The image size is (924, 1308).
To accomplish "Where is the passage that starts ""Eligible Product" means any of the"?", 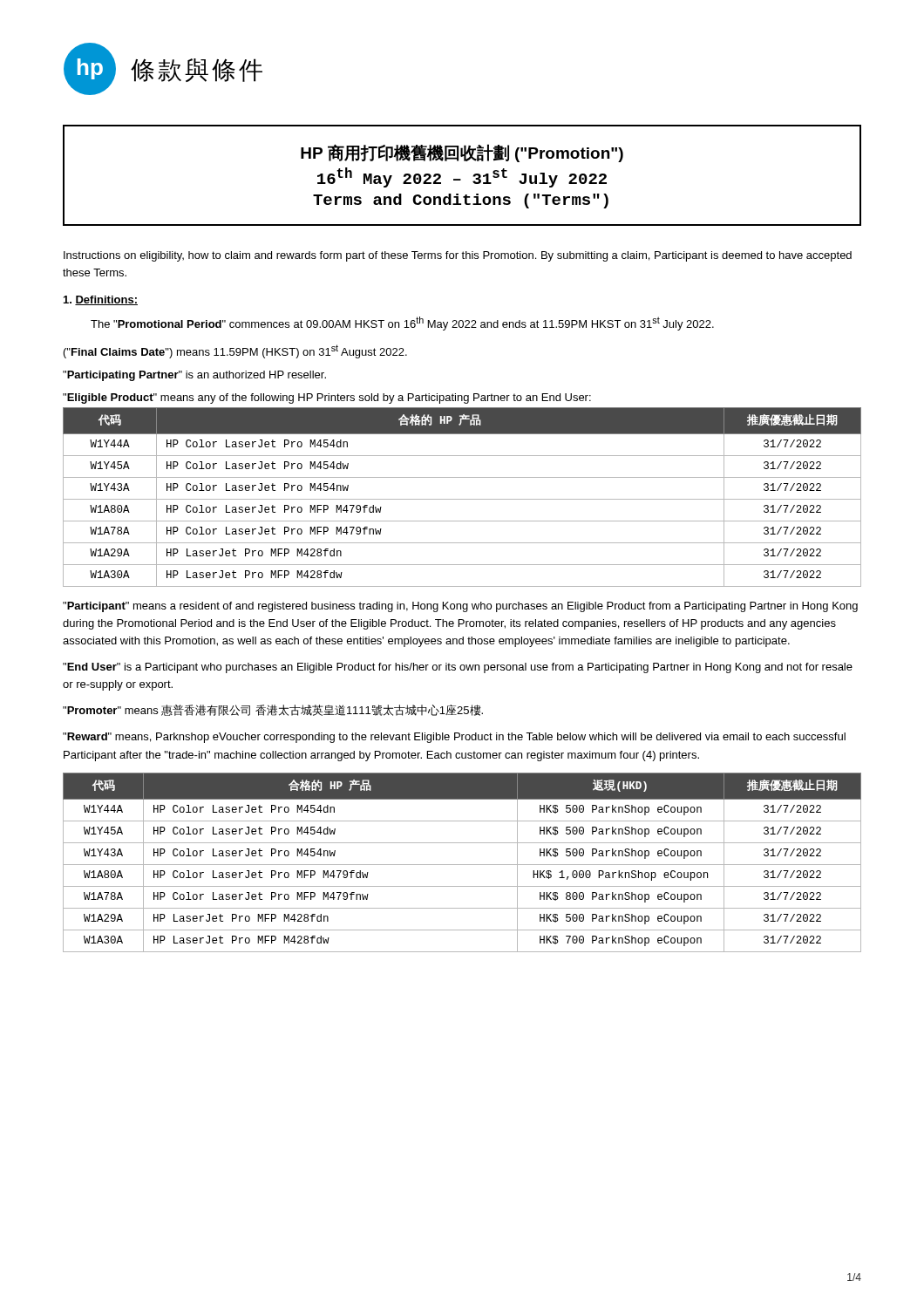I will pos(327,398).
